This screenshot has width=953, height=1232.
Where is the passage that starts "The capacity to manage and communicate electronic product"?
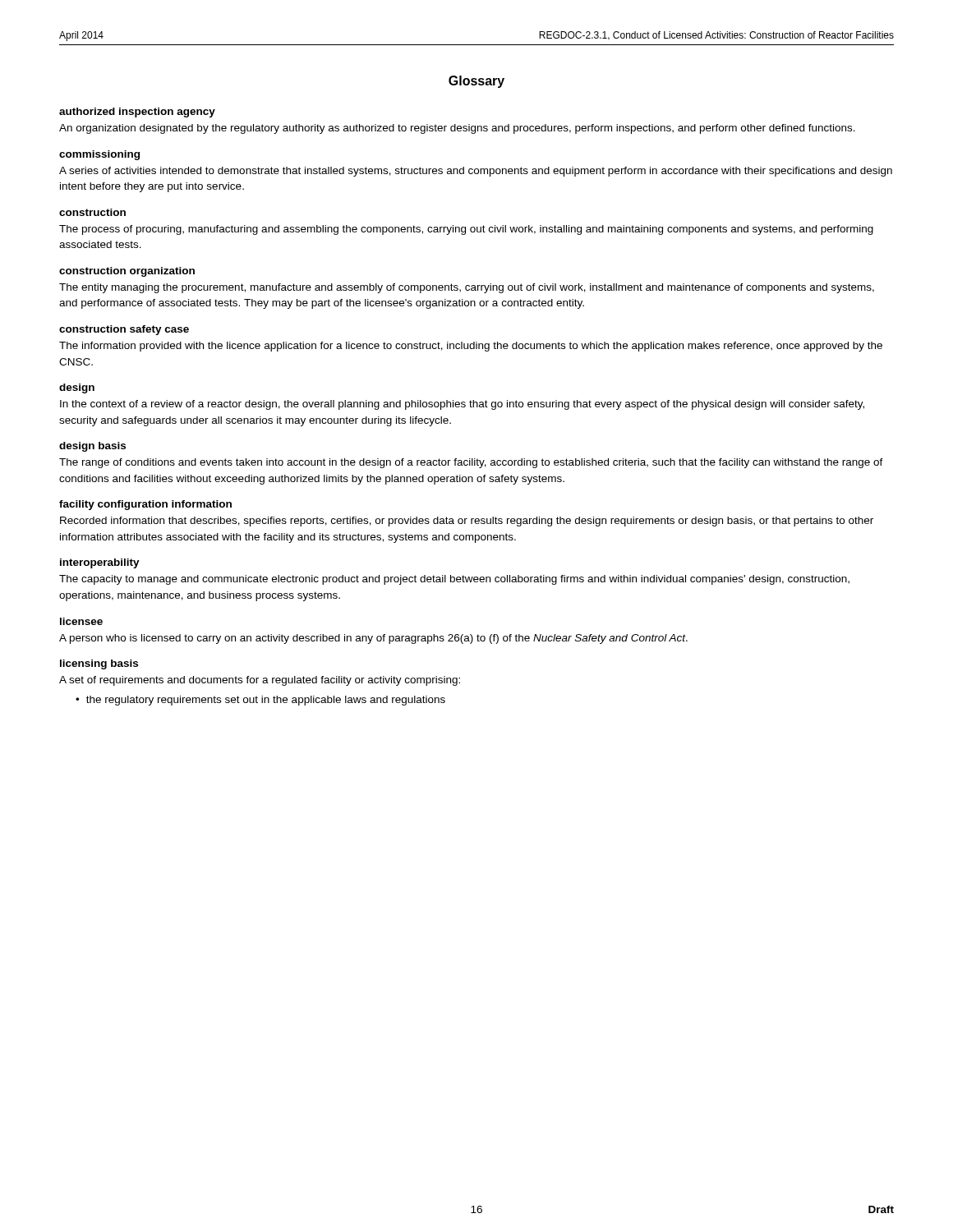pos(455,587)
